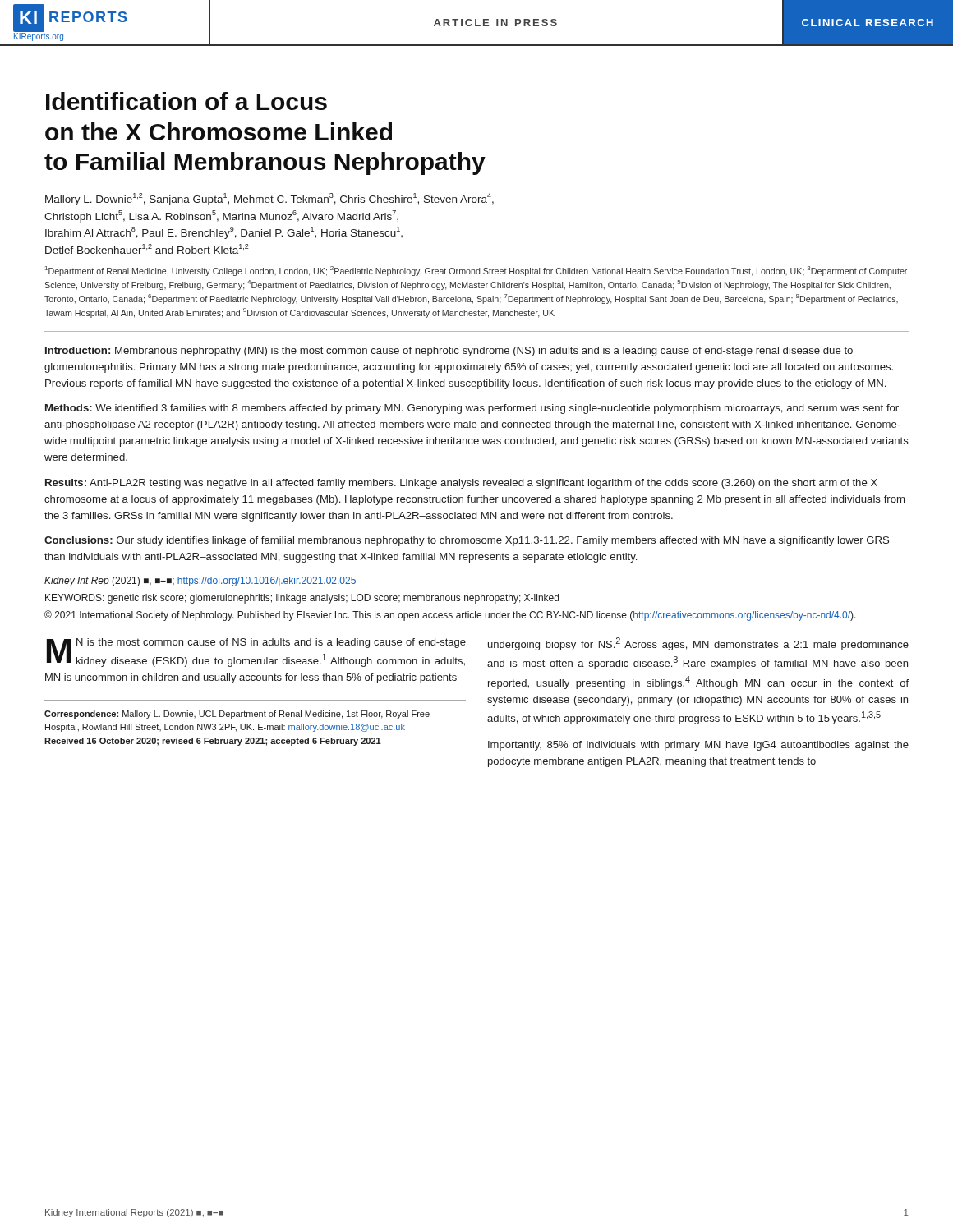Point to the element starting "Correspondence: Mallory L. Downie,"

point(237,727)
